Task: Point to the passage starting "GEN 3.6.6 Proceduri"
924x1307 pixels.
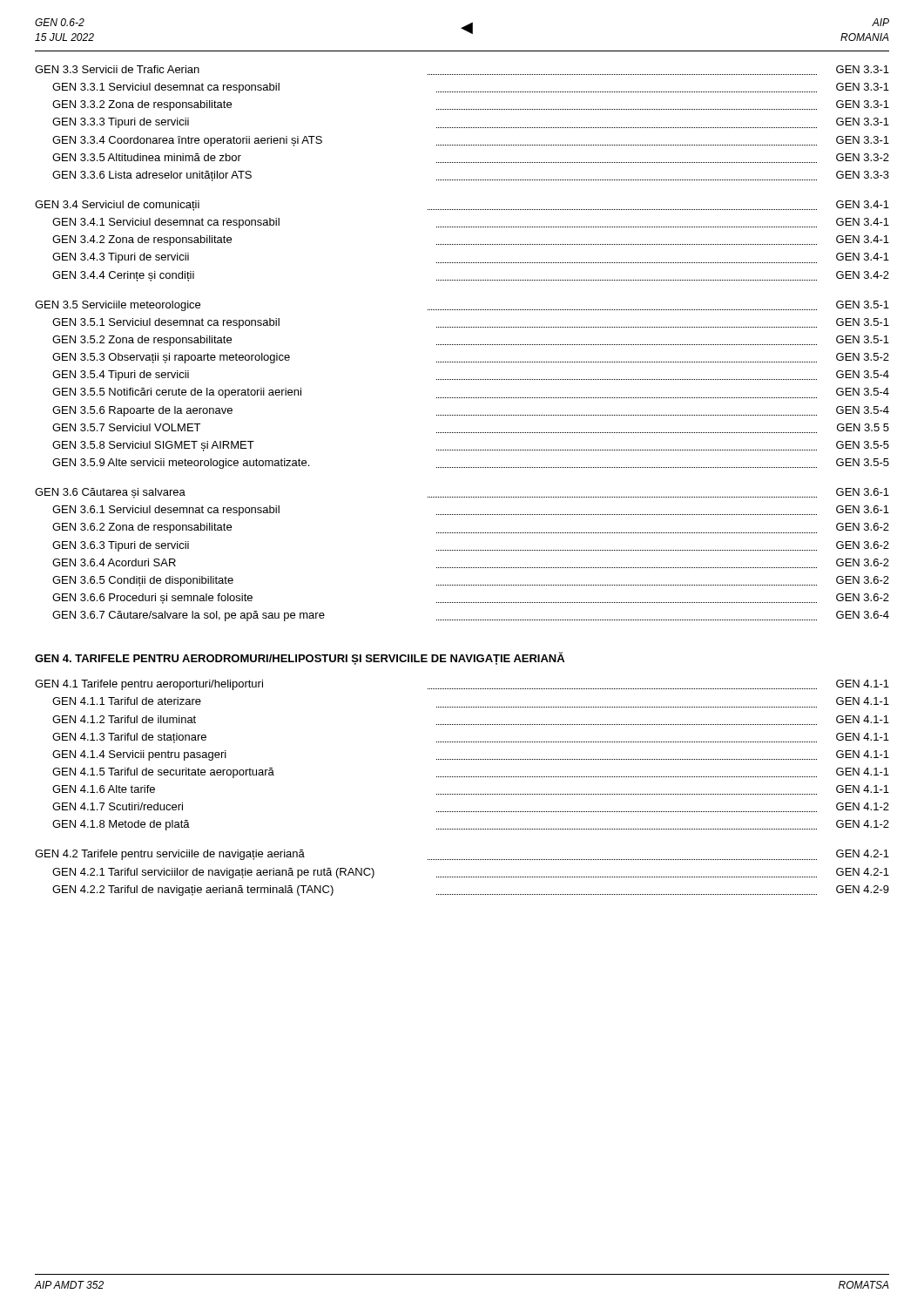Action: click(x=462, y=598)
